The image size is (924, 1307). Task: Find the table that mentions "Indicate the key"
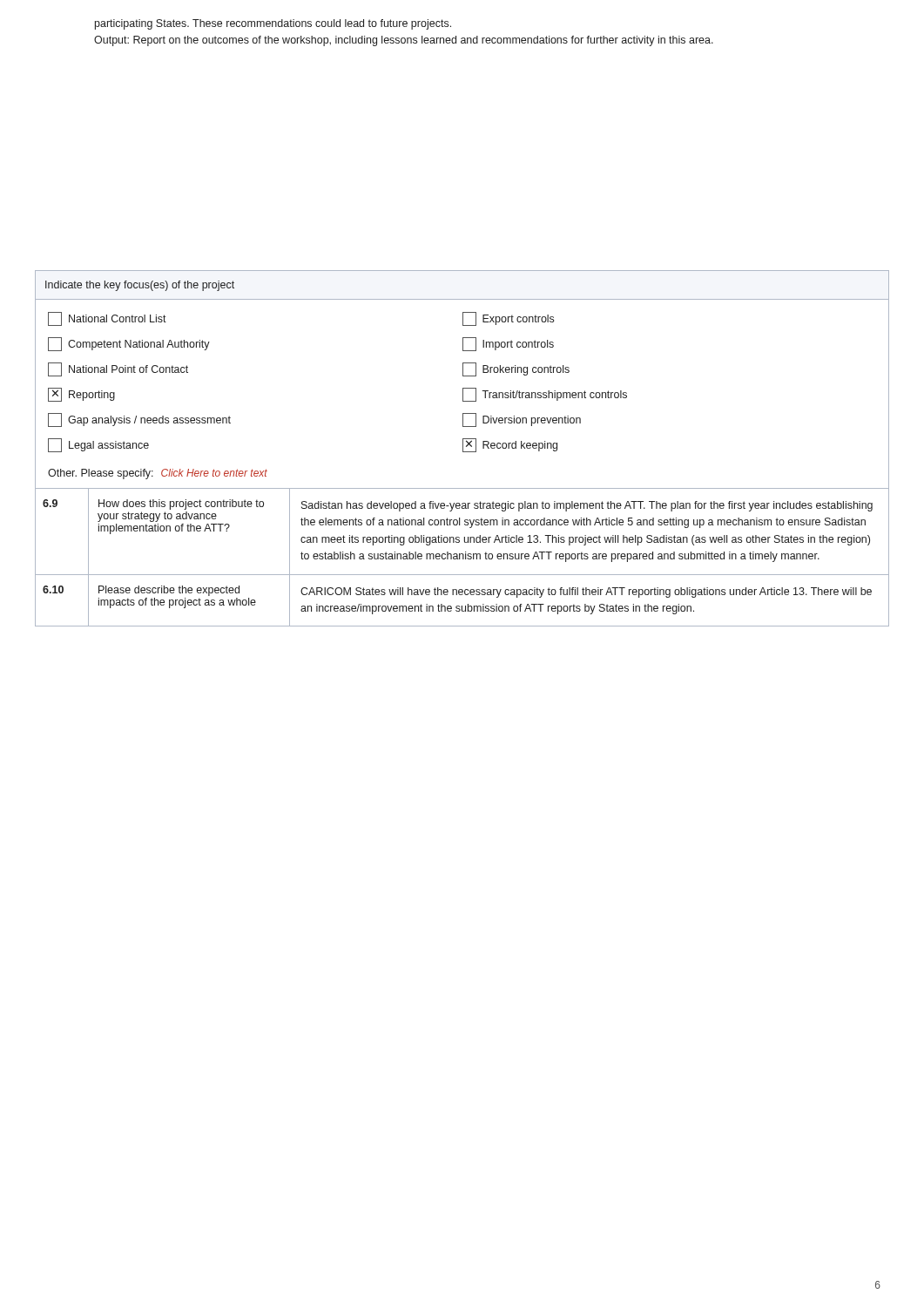(x=462, y=285)
